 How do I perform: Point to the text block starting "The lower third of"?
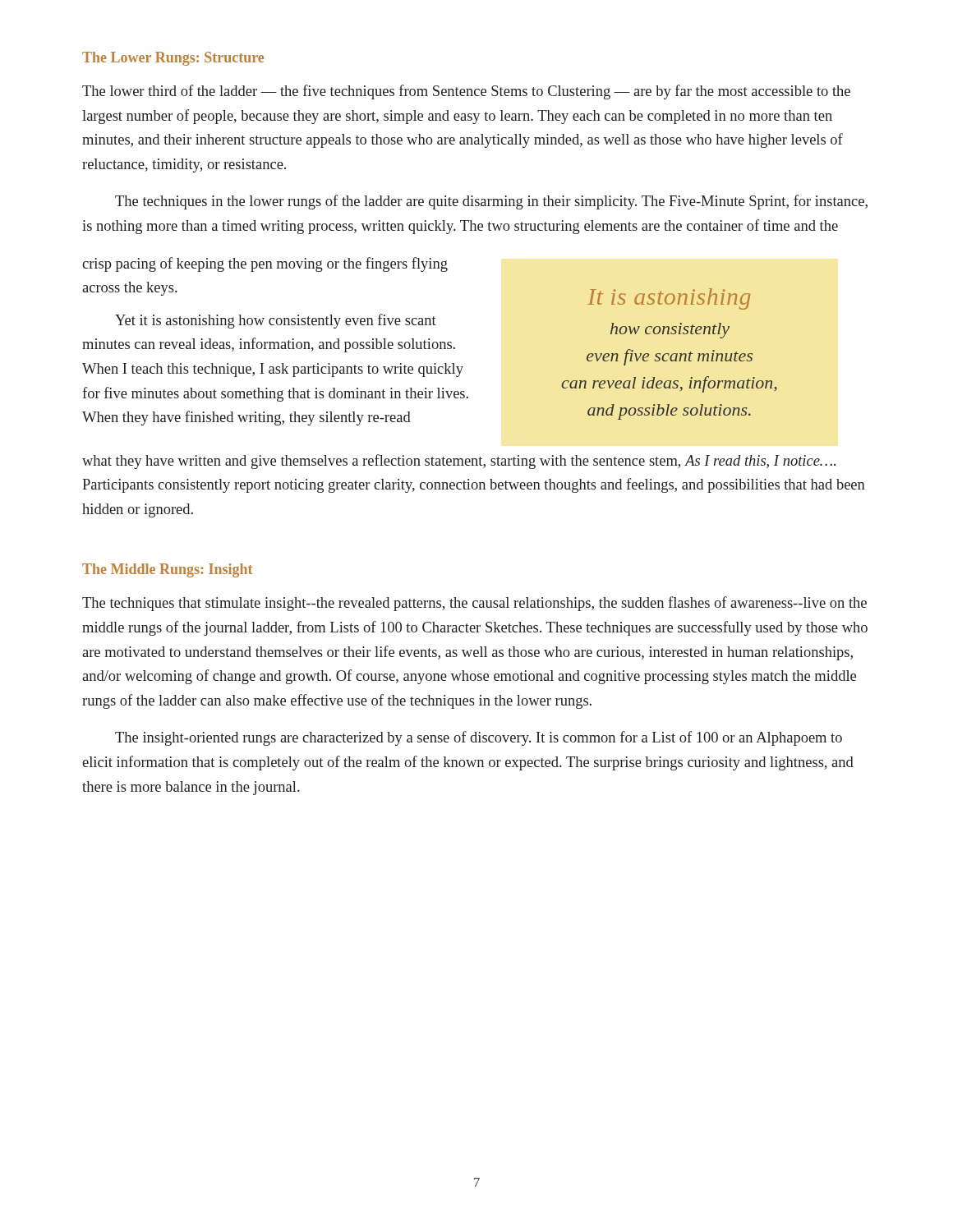click(x=476, y=128)
